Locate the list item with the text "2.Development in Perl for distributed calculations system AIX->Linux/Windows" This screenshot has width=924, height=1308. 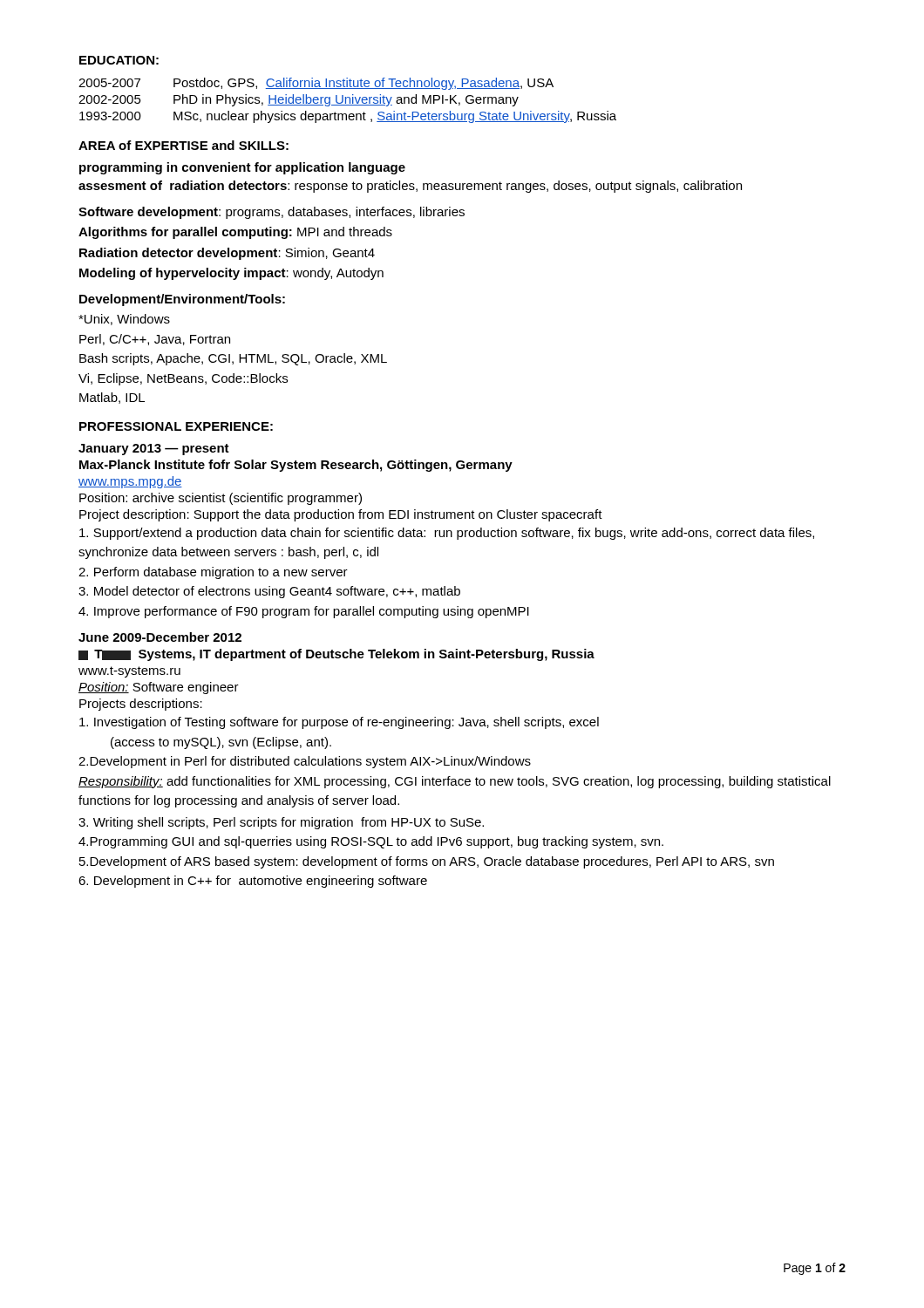pyautogui.click(x=305, y=761)
